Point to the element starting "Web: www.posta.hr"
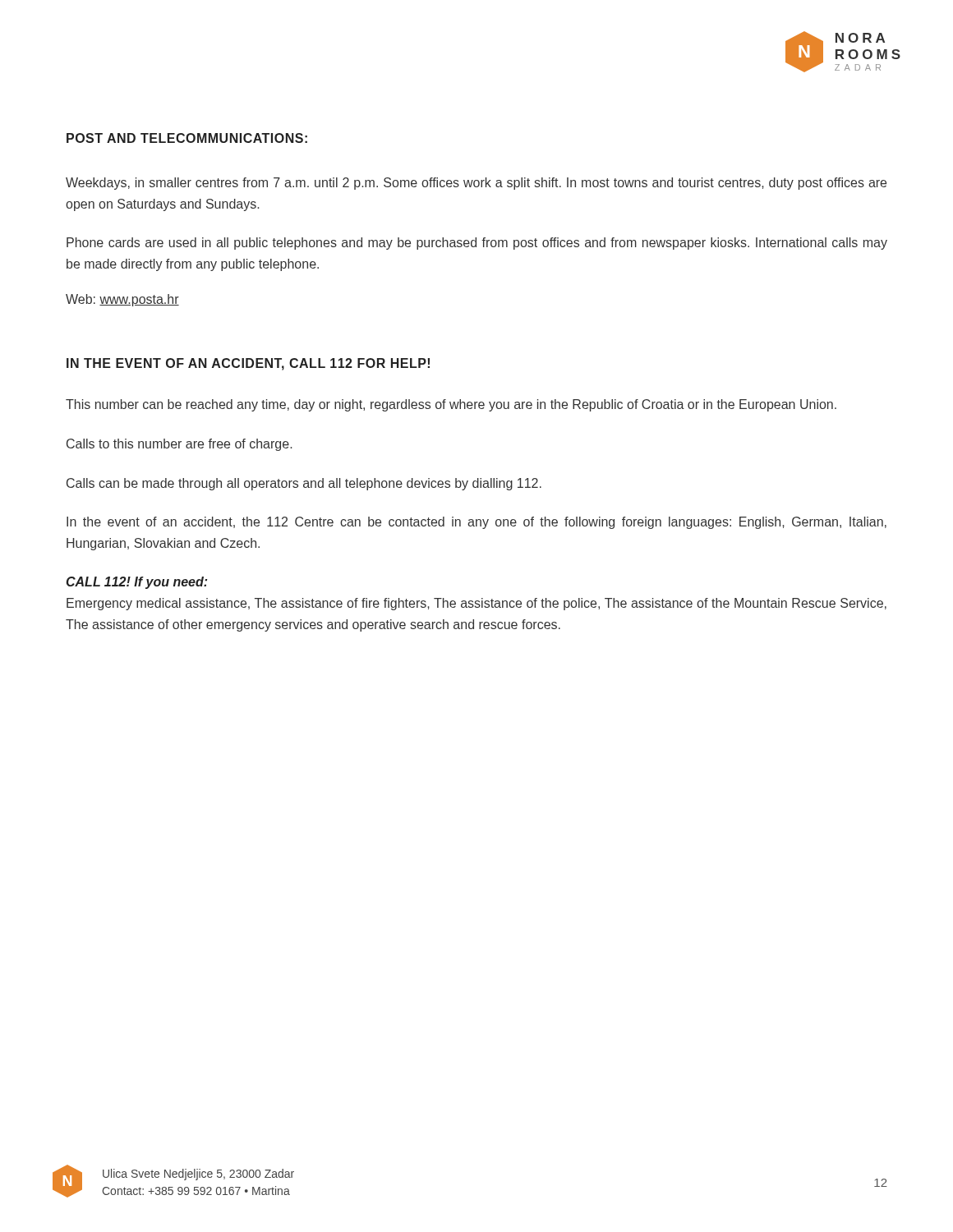The height and width of the screenshot is (1232, 953). coord(122,300)
